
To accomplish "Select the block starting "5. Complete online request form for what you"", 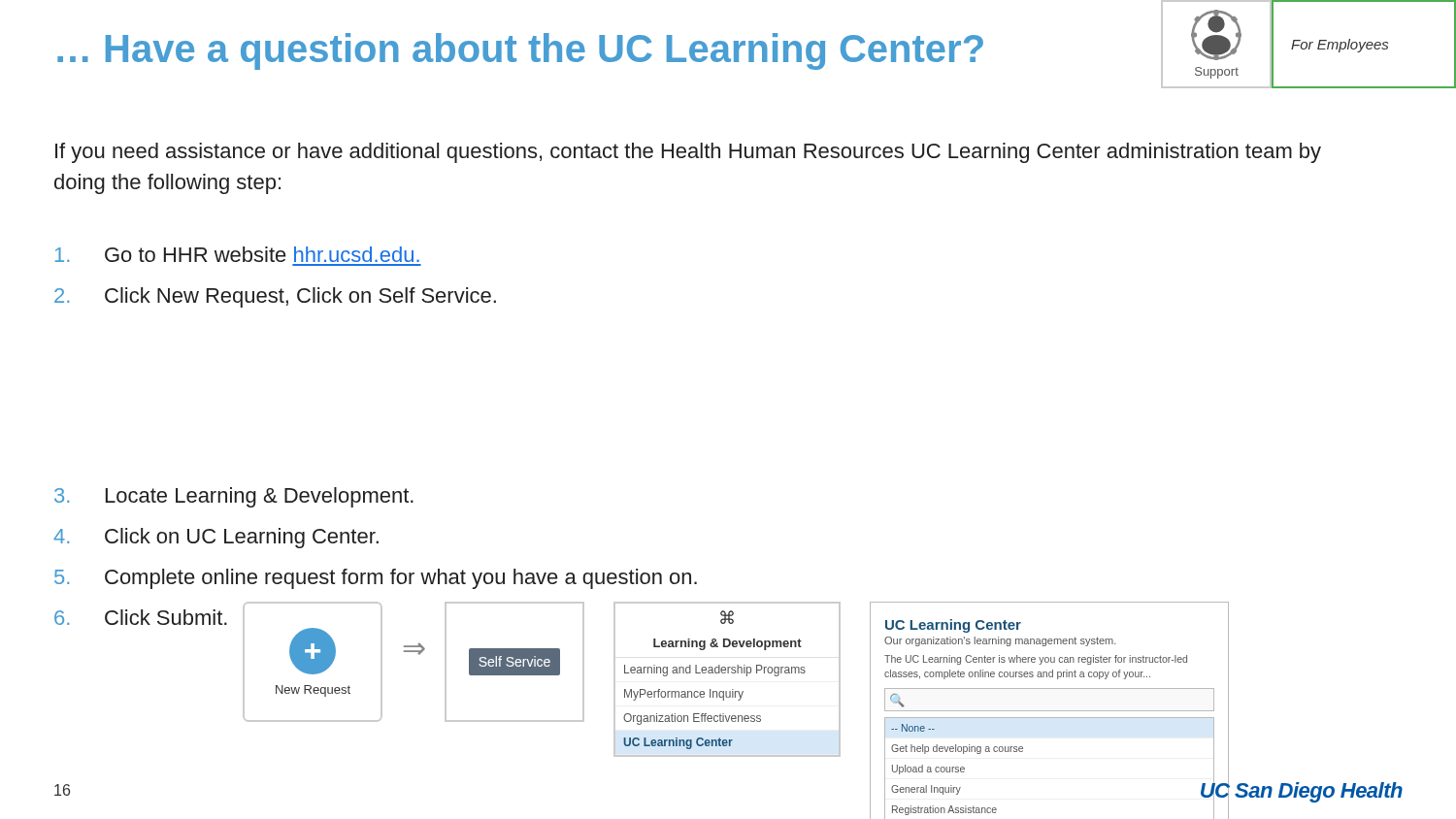I will [x=696, y=577].
